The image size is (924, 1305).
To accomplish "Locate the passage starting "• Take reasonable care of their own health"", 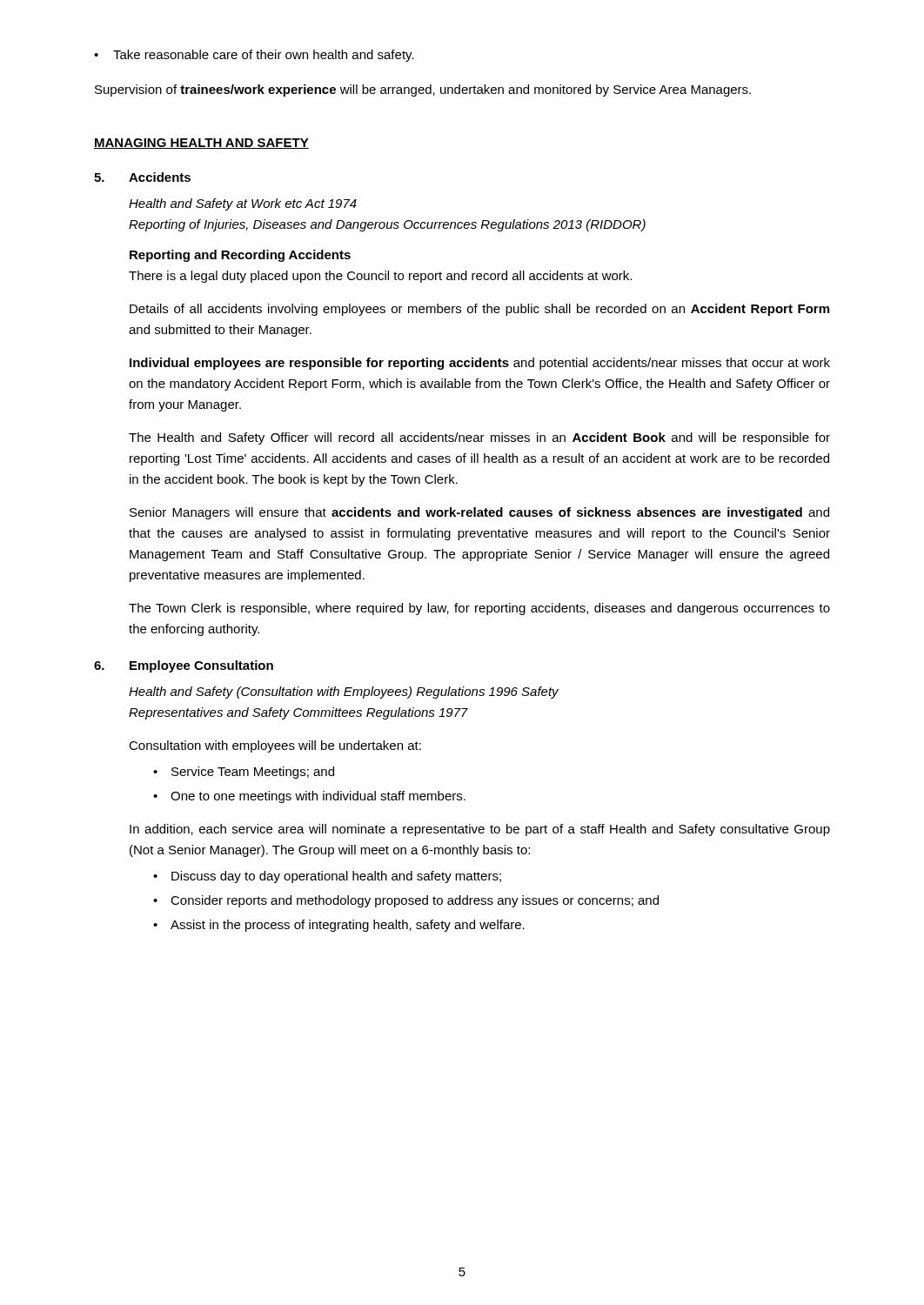I will (x=254, y=55).
